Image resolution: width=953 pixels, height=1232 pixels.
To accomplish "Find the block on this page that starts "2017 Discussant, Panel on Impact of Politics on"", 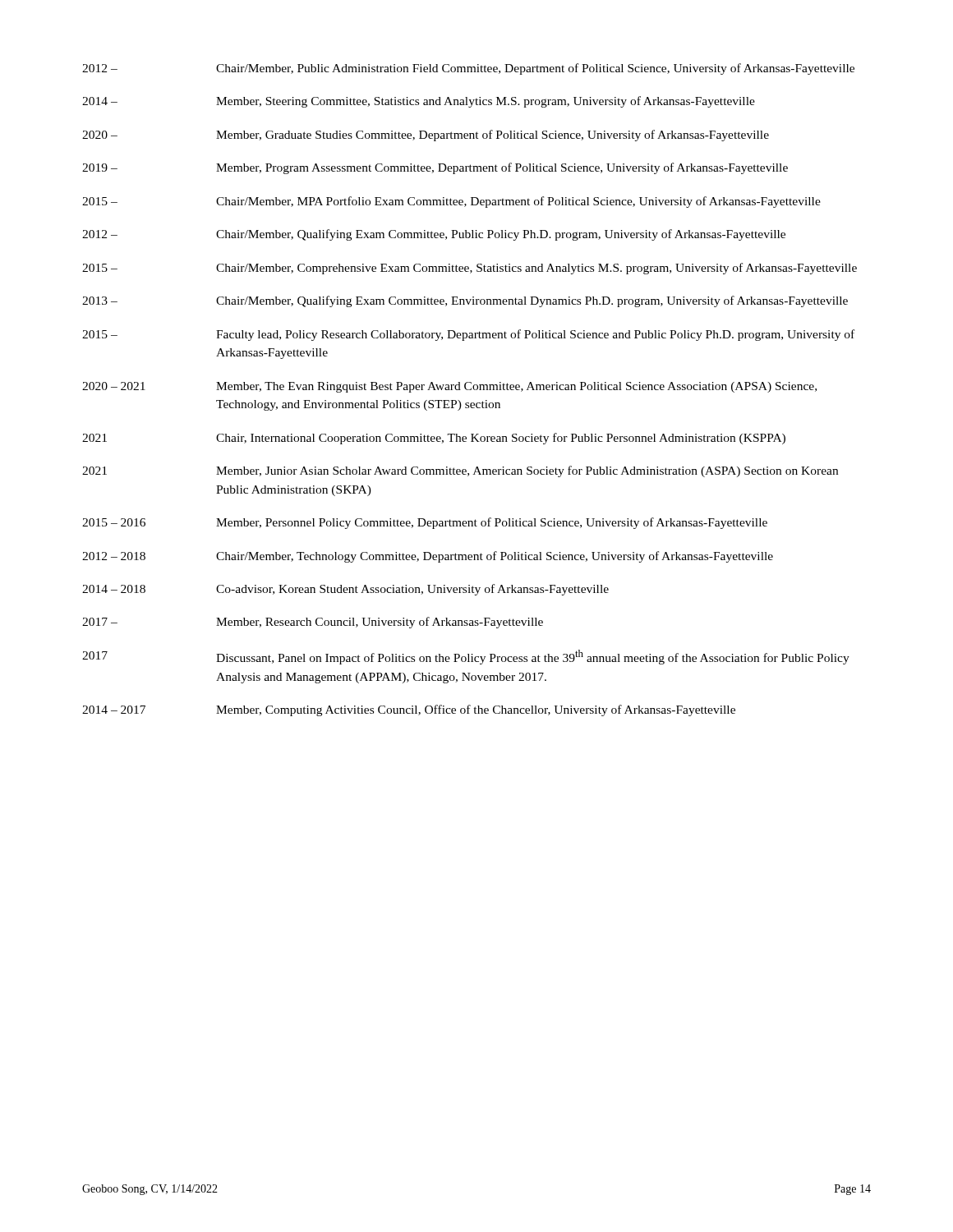I will click(x=476, y=666).
